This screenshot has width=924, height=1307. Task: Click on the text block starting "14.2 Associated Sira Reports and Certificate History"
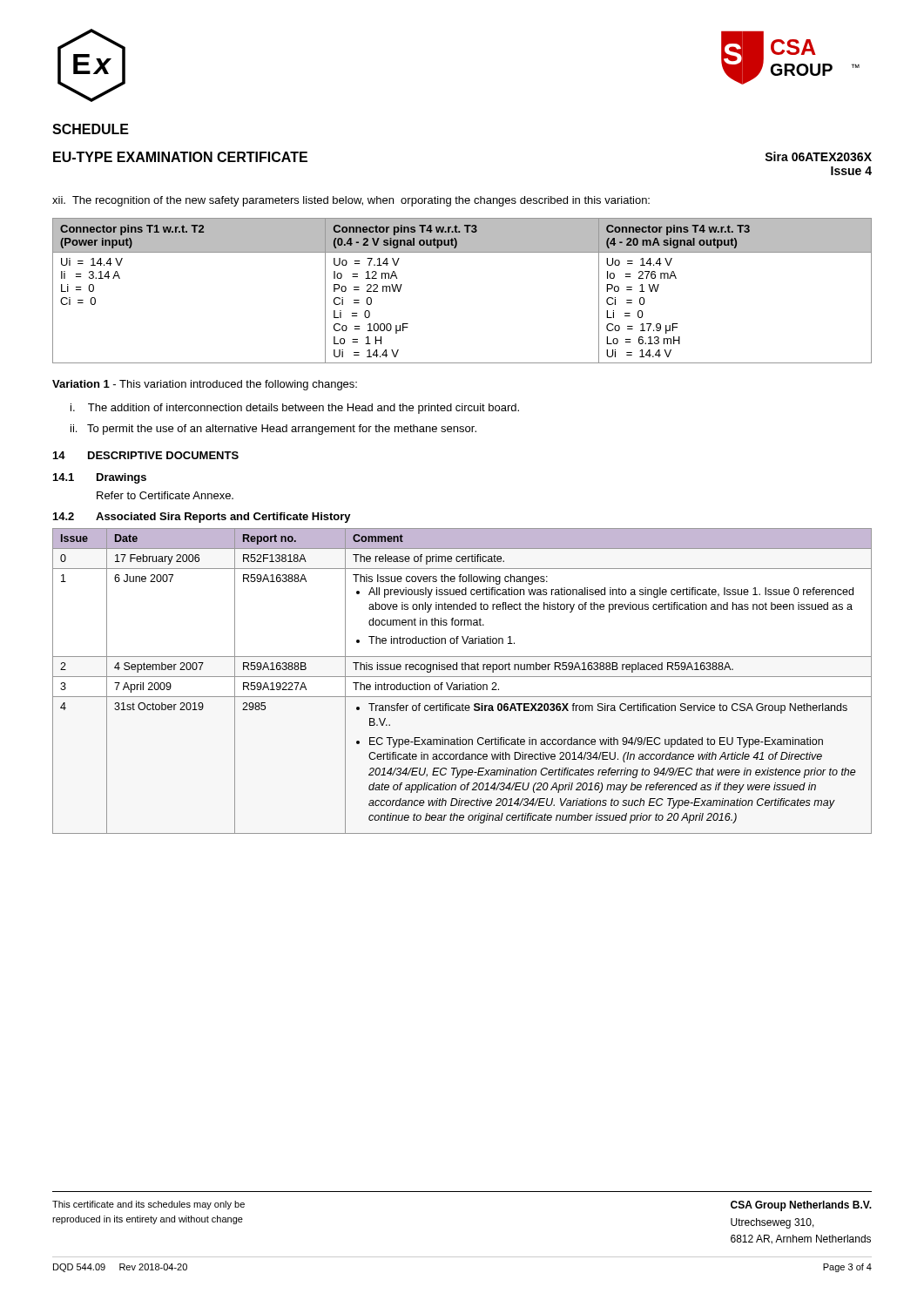tap(201, 516)
